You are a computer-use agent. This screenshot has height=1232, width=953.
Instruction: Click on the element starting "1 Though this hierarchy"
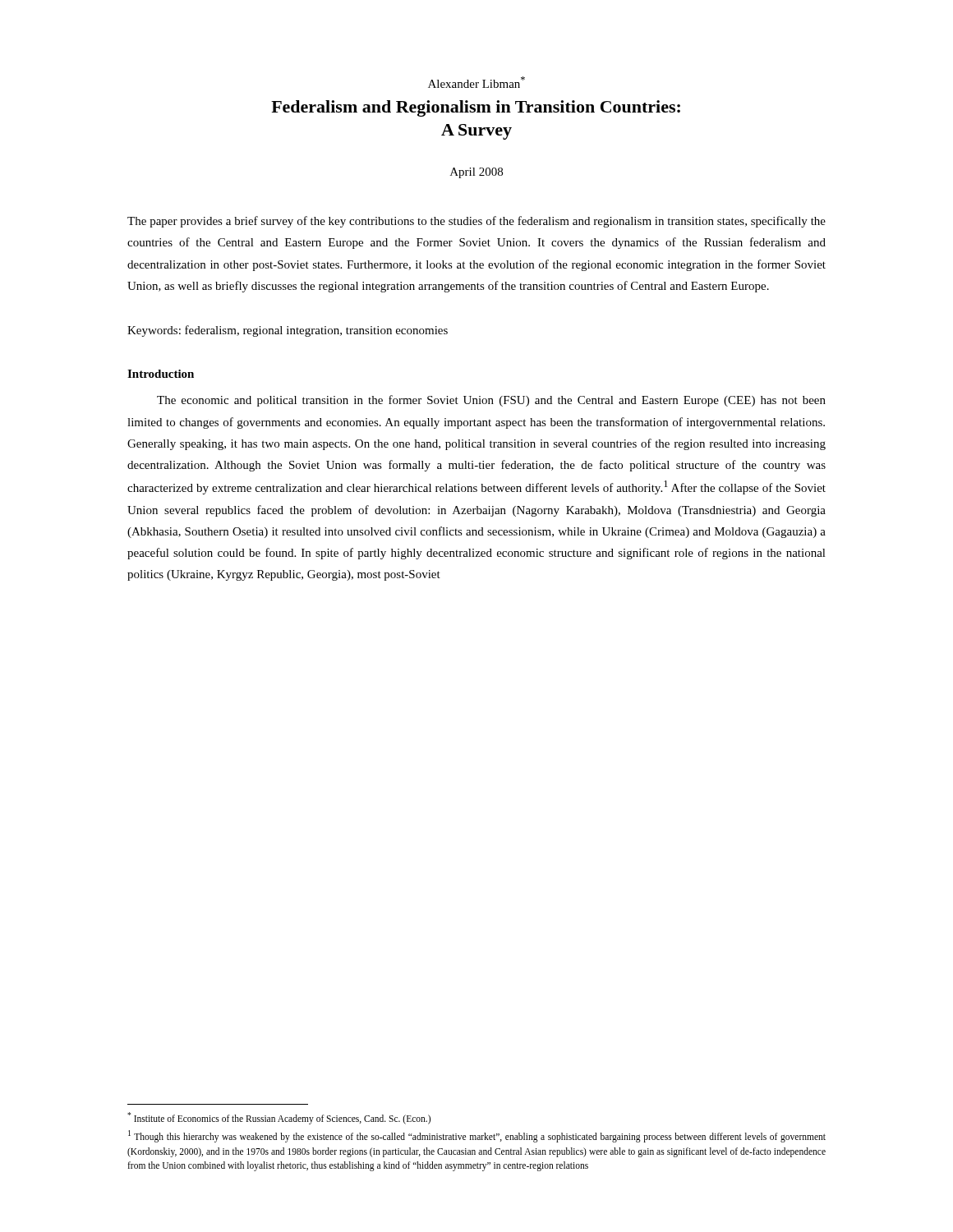click(x=476, y=1150)
